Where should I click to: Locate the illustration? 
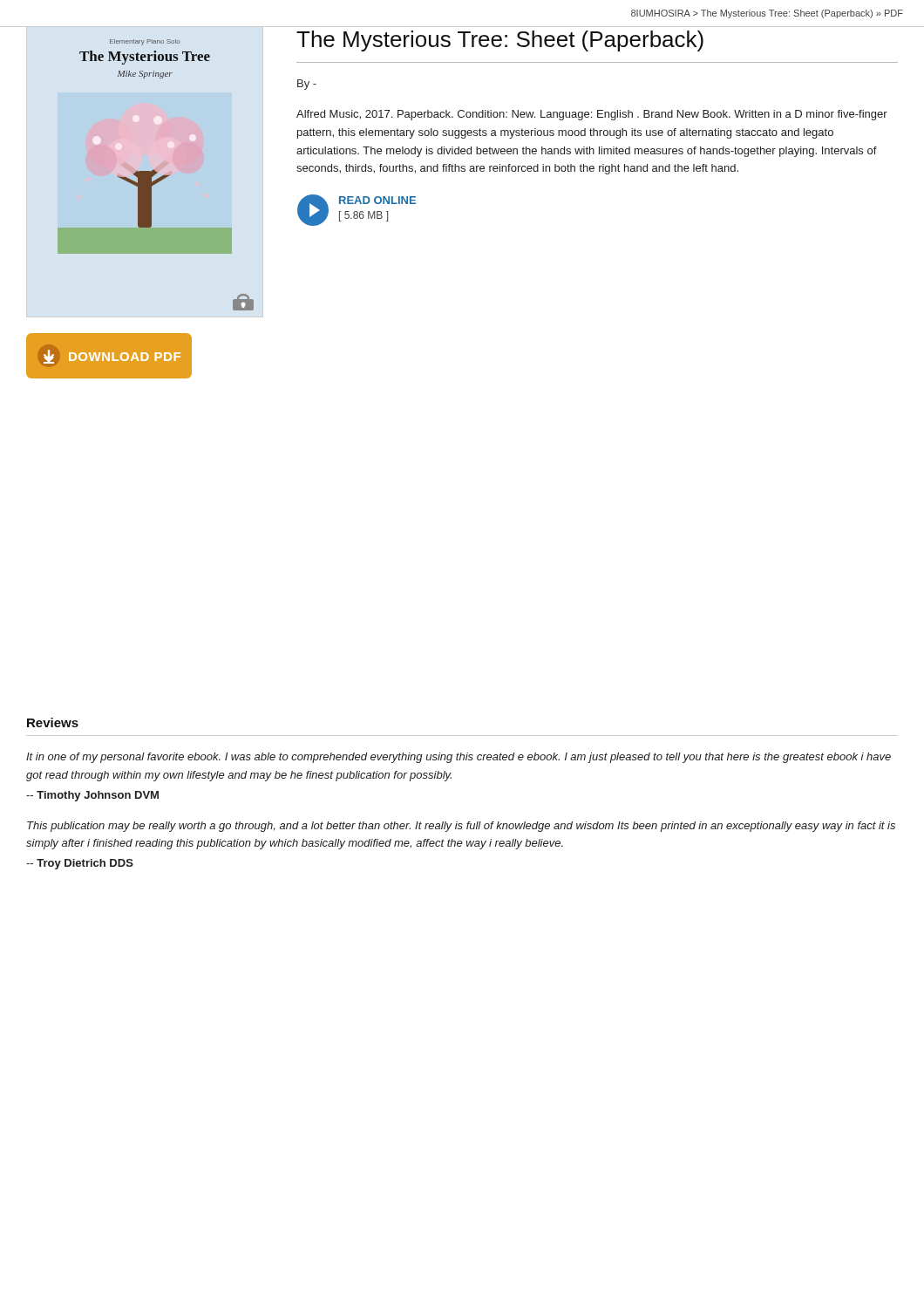click(x=150, y=172)
